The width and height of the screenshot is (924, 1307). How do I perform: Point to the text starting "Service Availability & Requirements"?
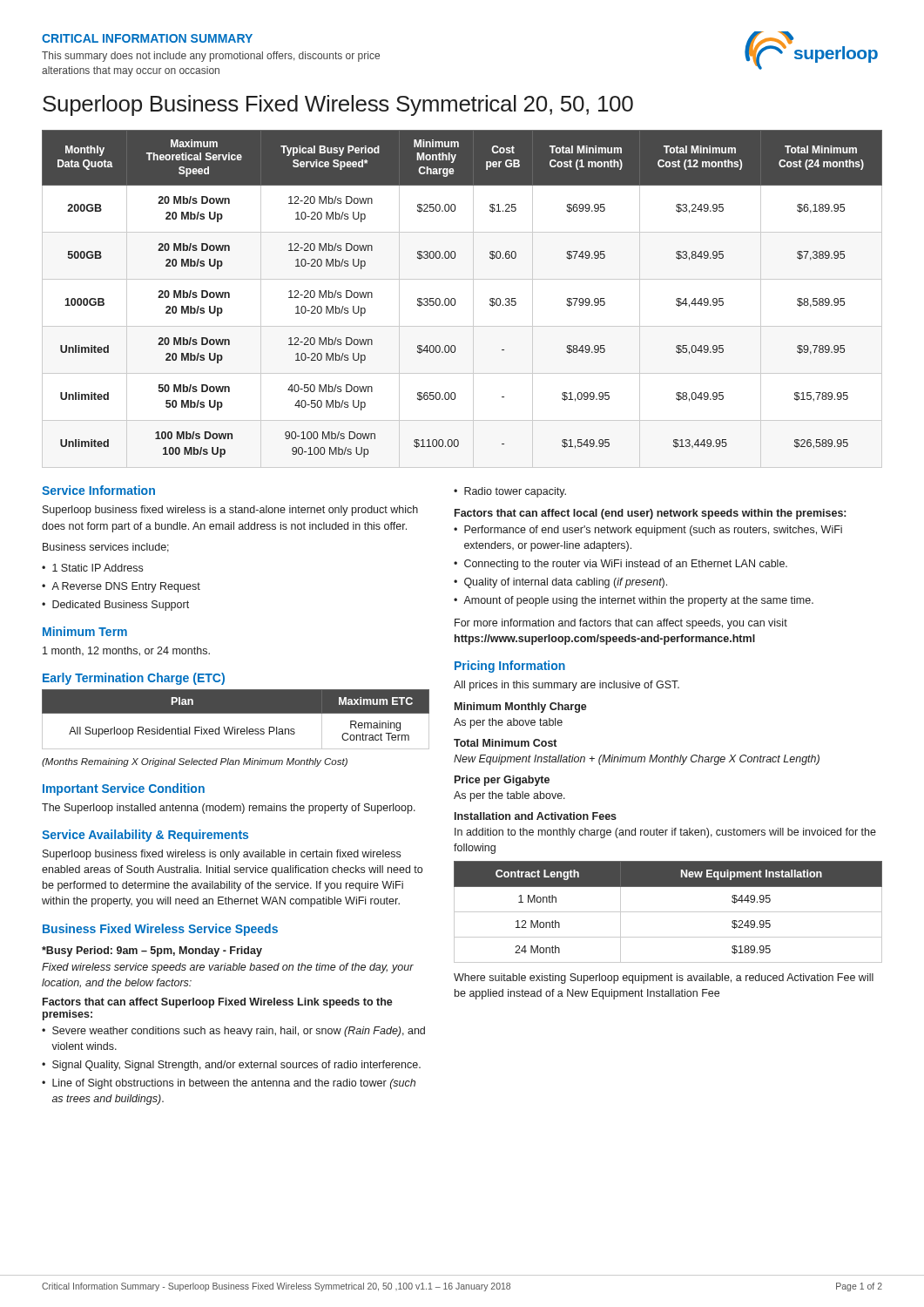[x=145, y=835]
